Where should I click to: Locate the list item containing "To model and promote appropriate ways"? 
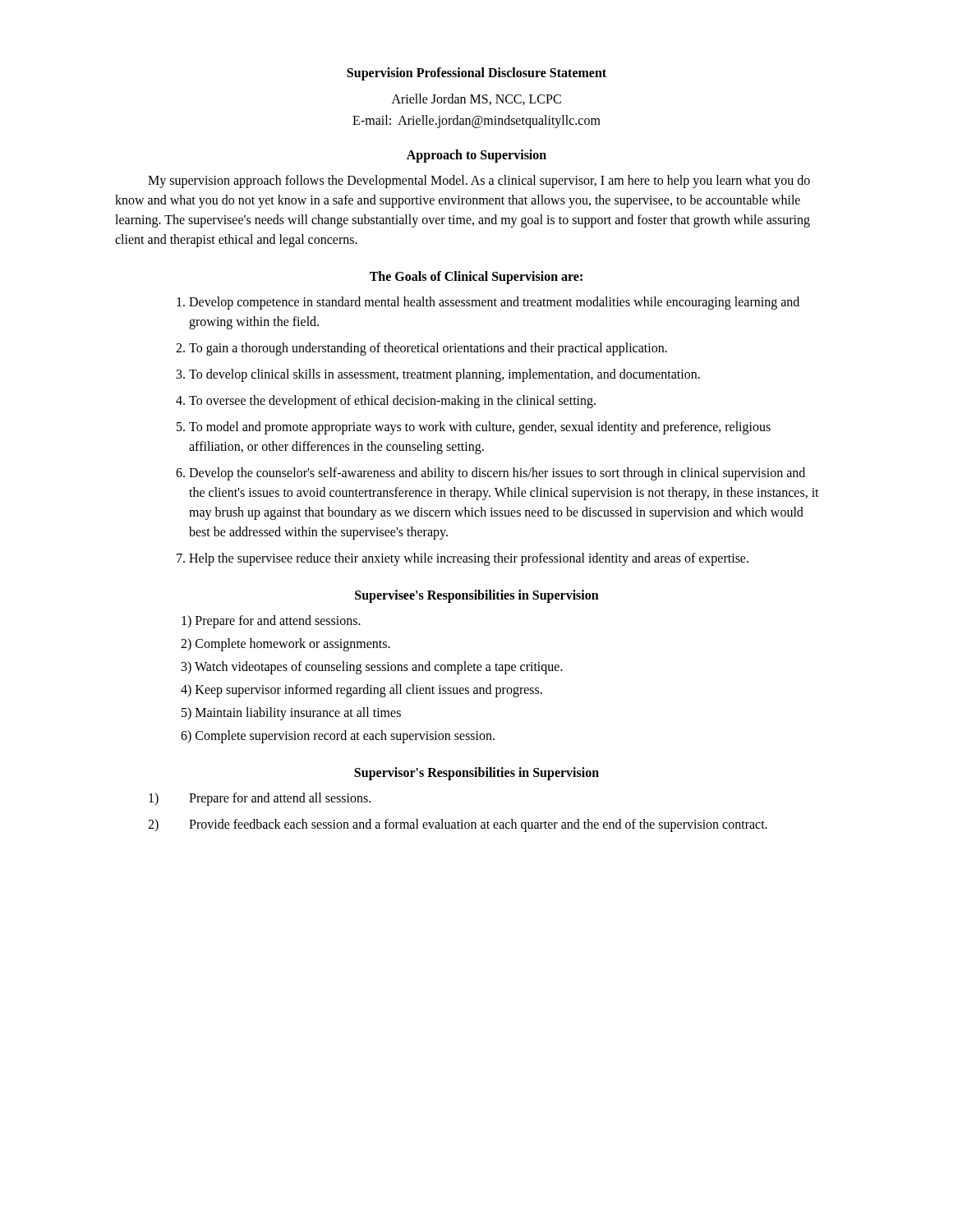(480, 437)
